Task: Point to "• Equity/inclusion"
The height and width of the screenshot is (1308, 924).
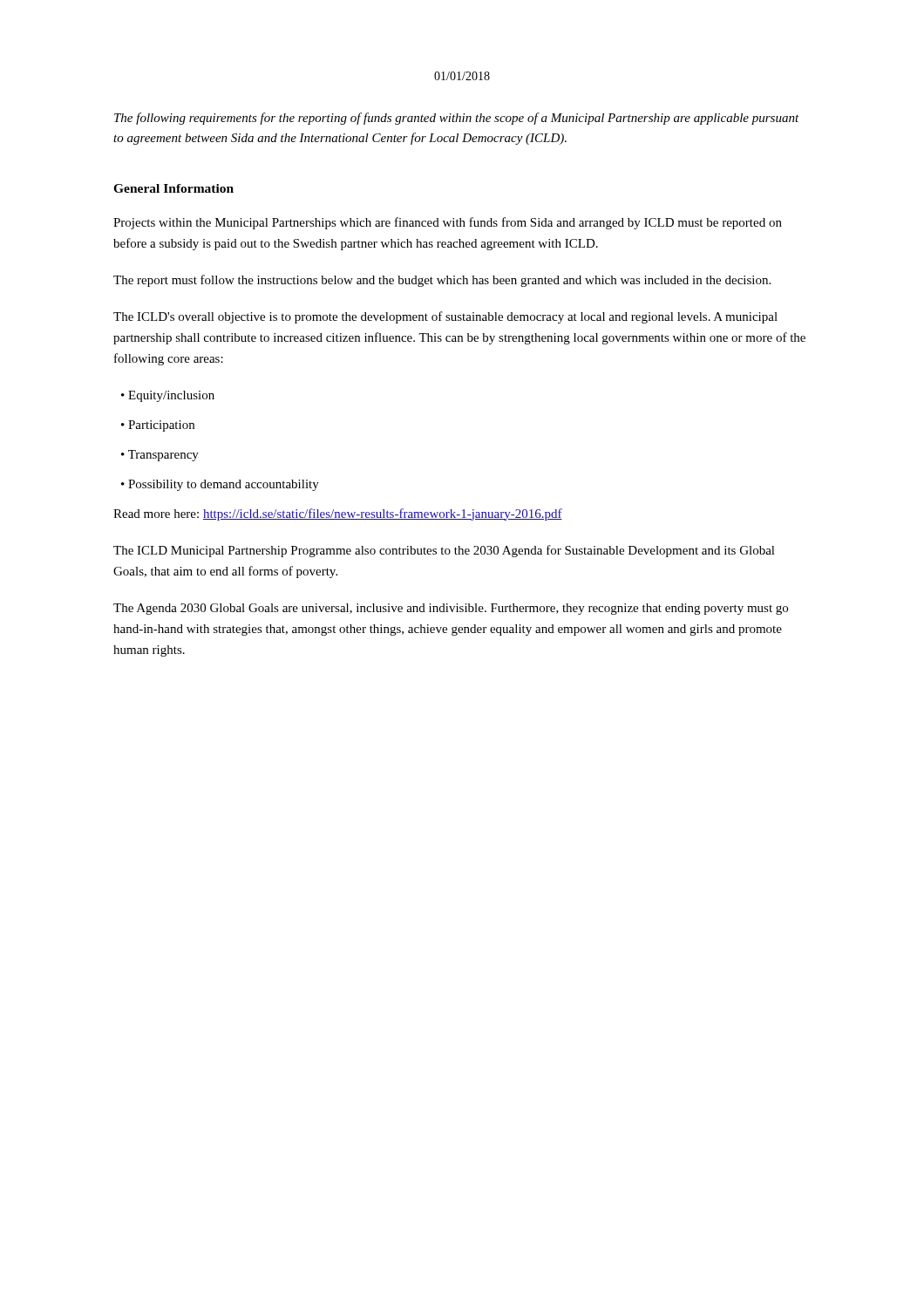Action: 167,395
